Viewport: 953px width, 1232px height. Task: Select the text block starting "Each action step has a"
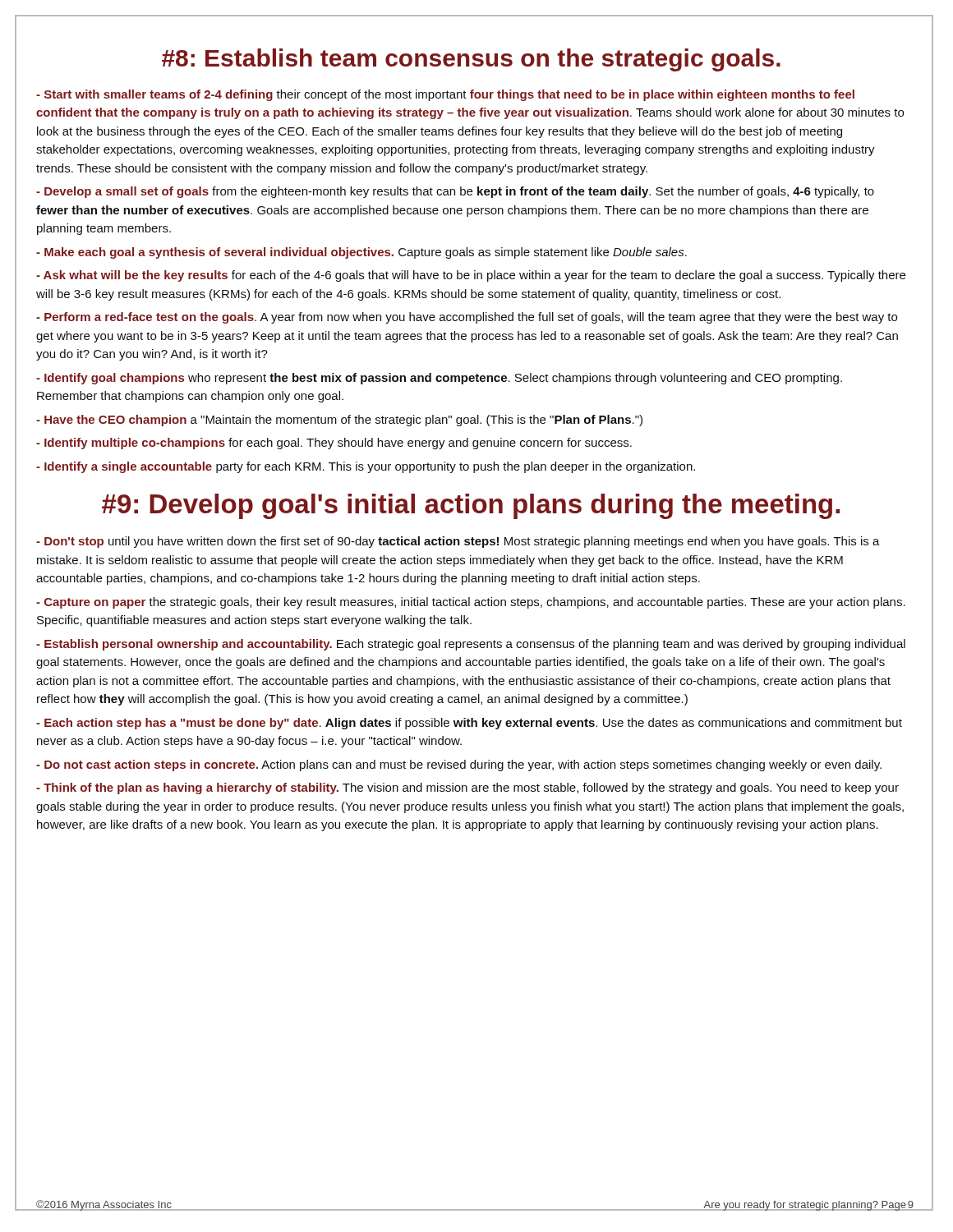(x=469, y=731)
